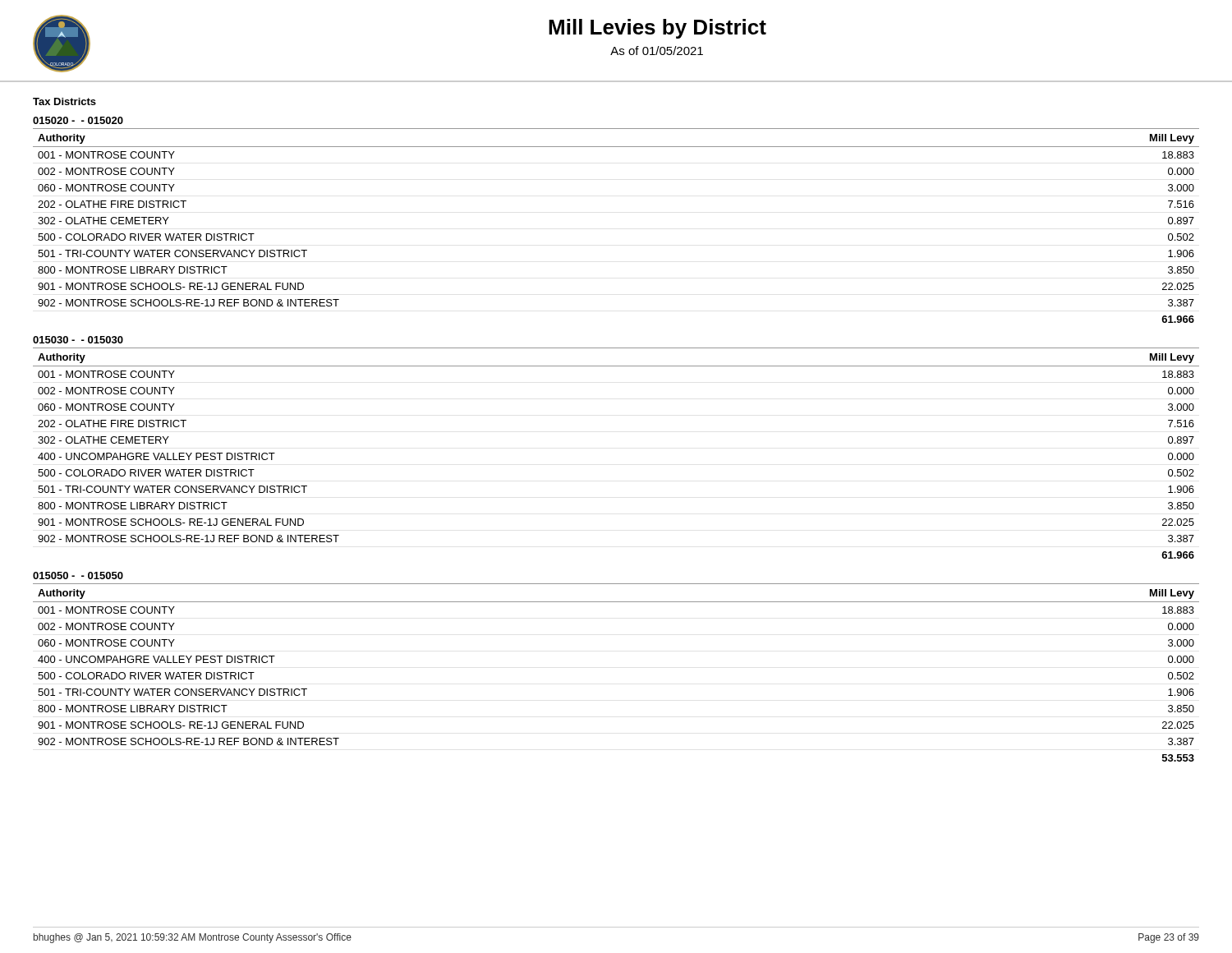
Task: Locate the text block starting "015050 - - 015050"
Action: click(78, 575)
